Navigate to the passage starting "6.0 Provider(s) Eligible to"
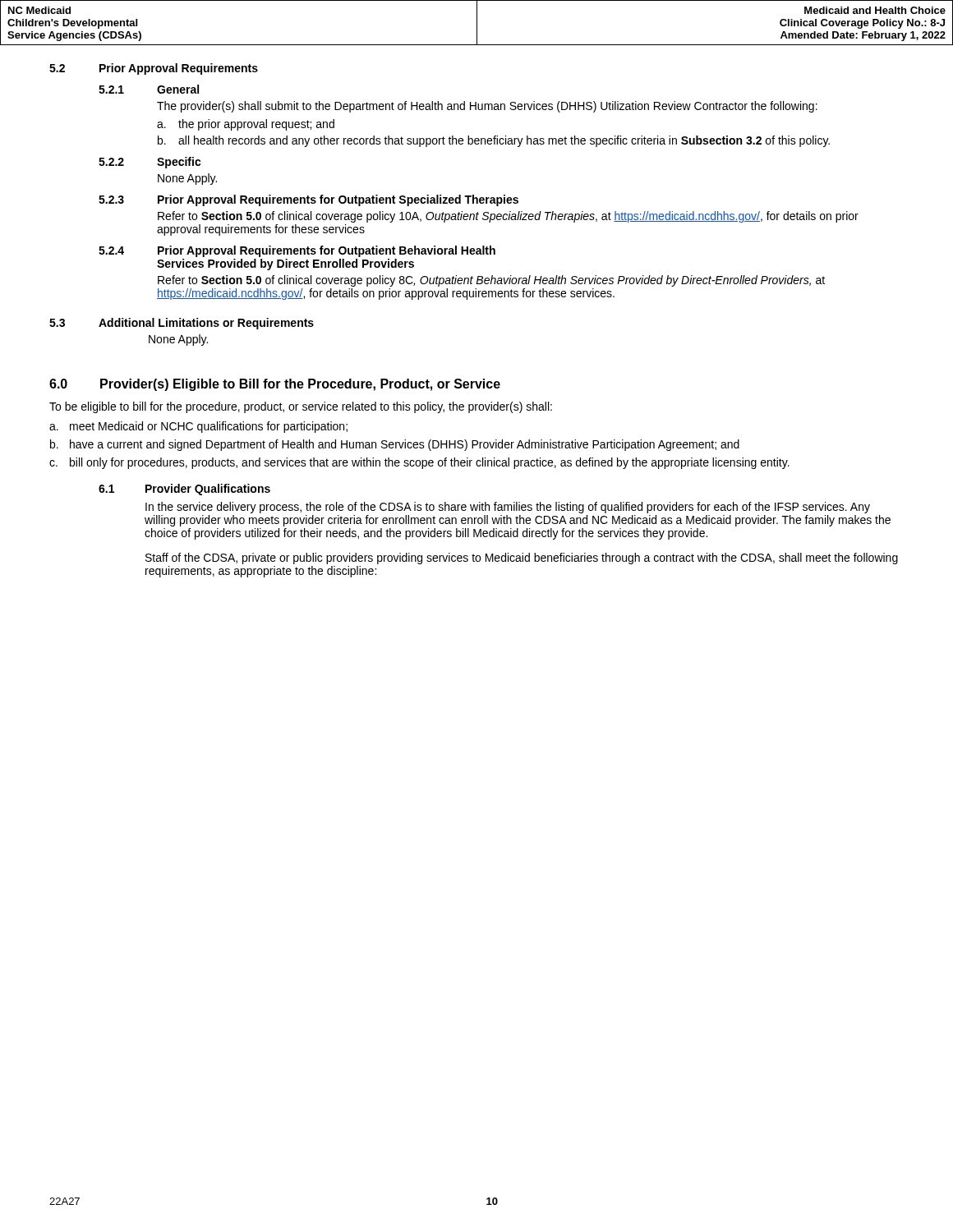Viewport: 953px width, 1232px height. 275,384
